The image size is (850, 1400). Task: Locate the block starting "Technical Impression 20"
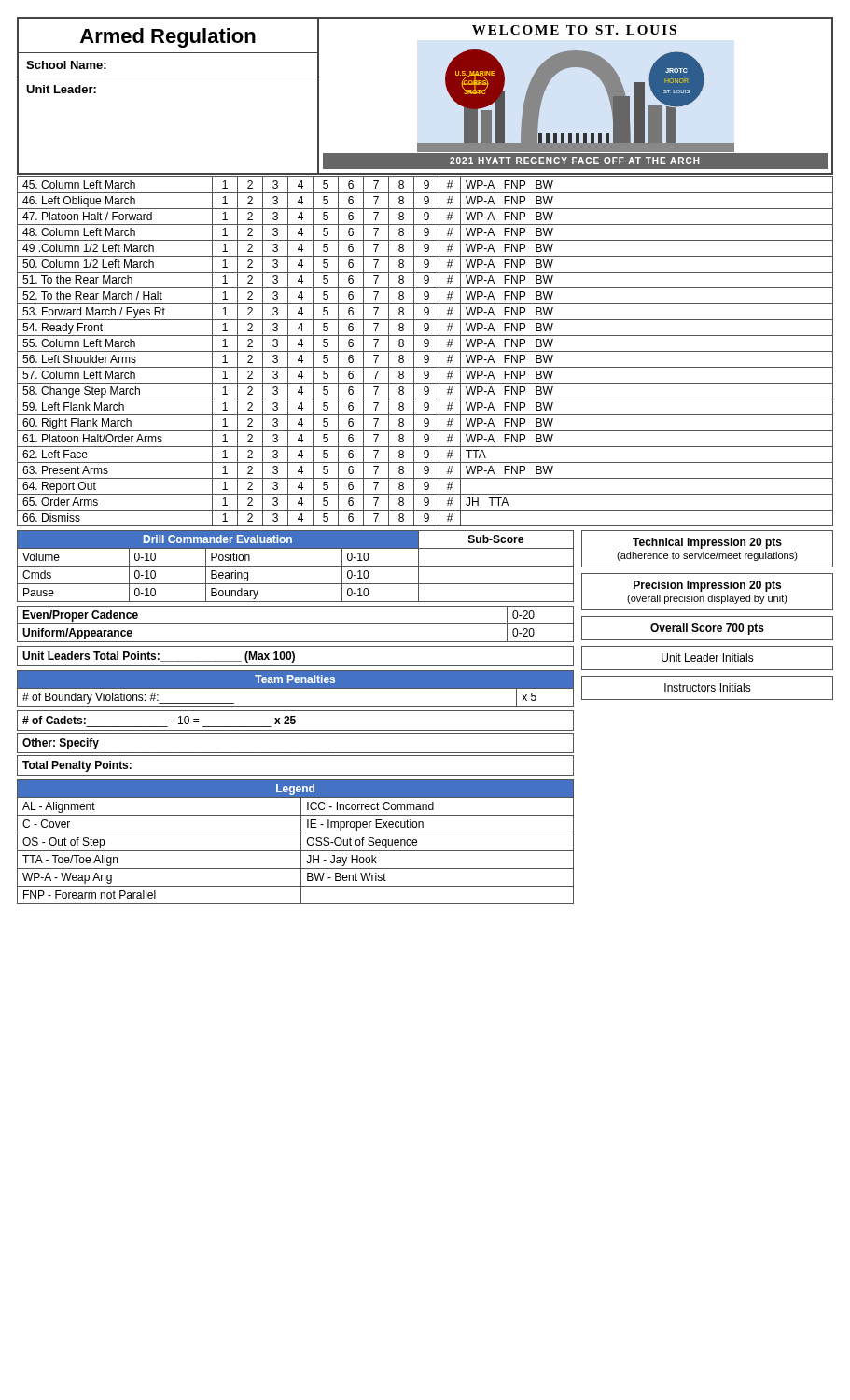coord(707,548)
